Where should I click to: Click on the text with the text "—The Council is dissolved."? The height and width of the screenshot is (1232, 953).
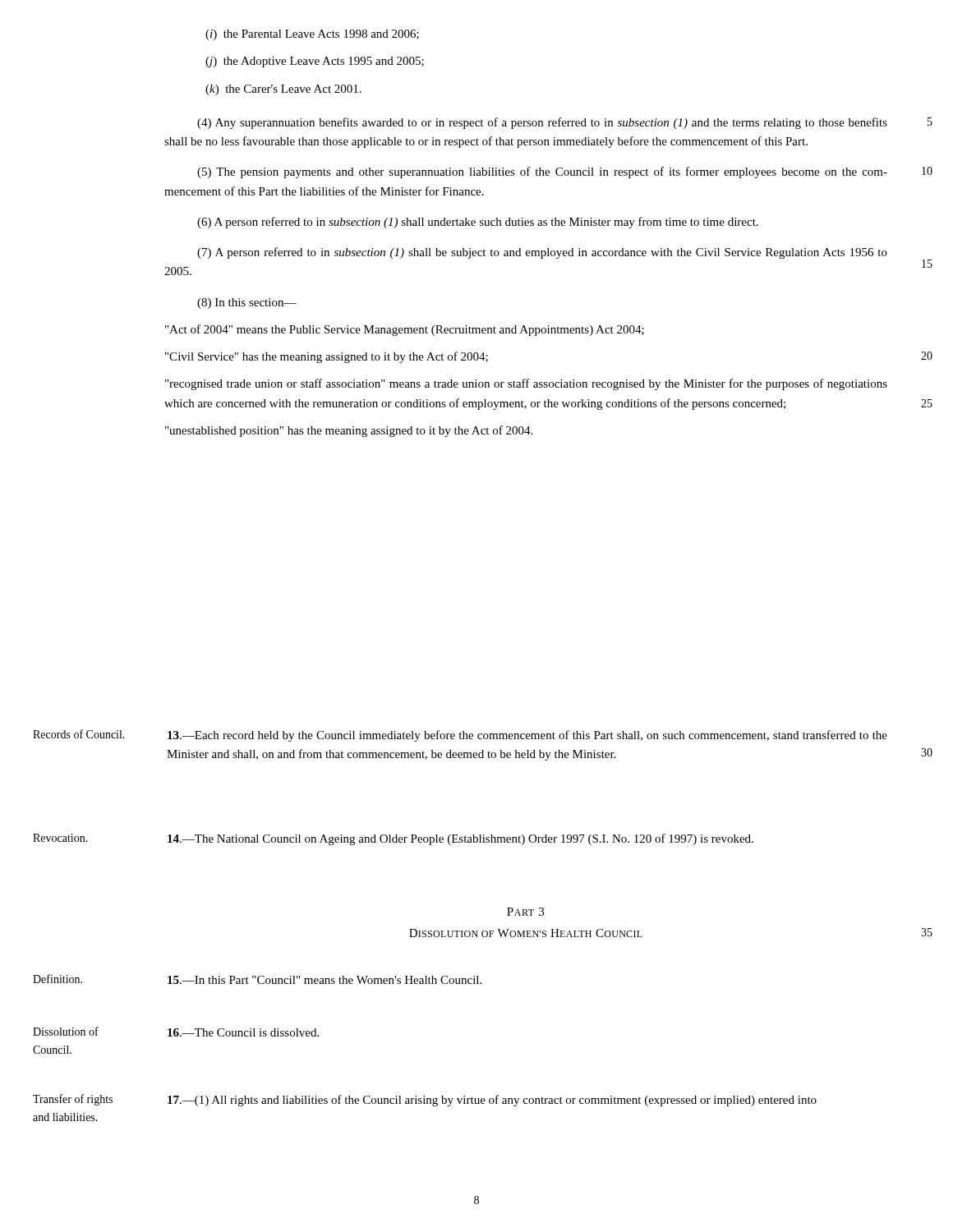point(243,1032)
